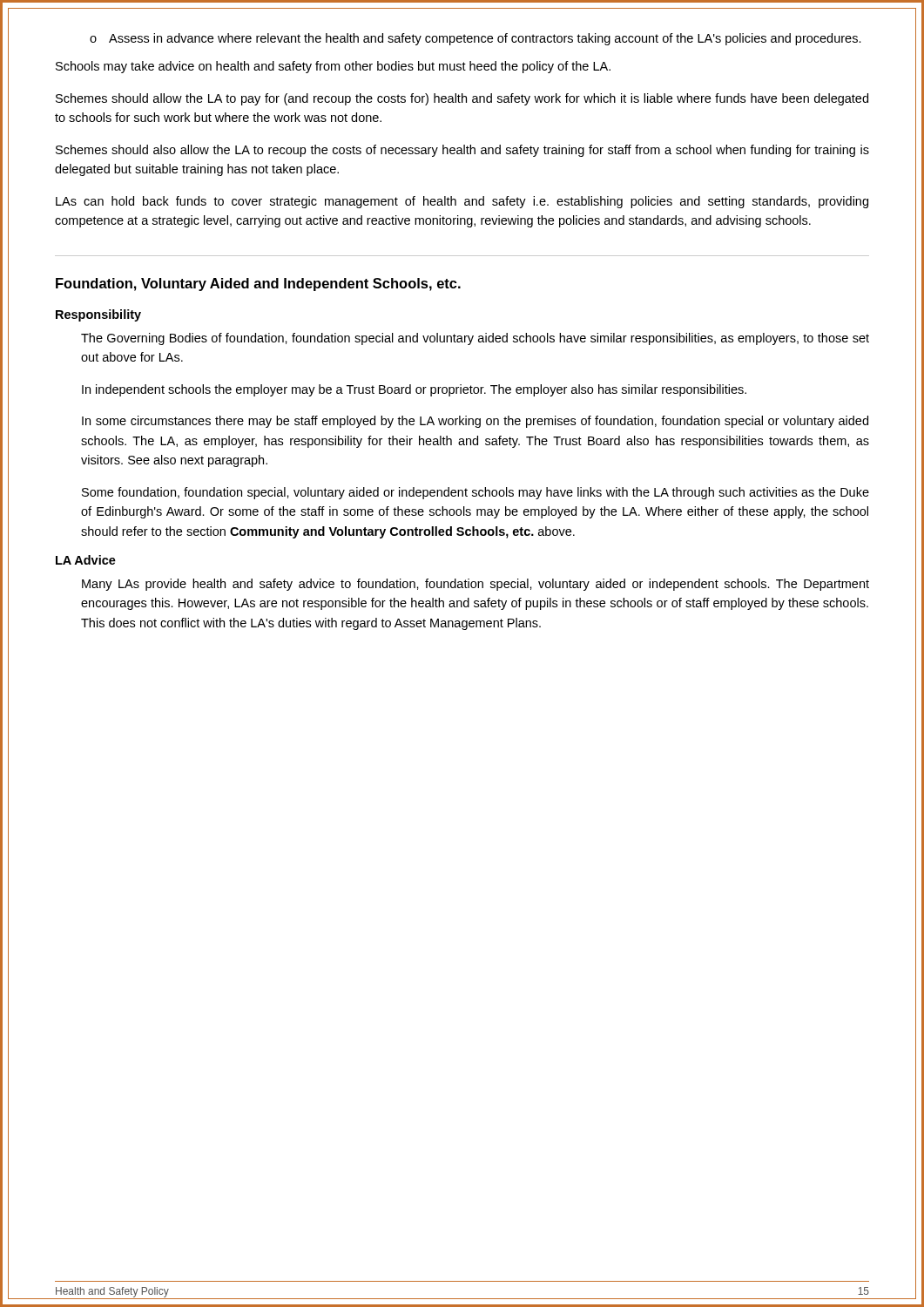The image size is (924, 1307).
Task: Locate the block of text that opens with "In some circumstances there may be staff employed"
Action: [x=475, y=441]
